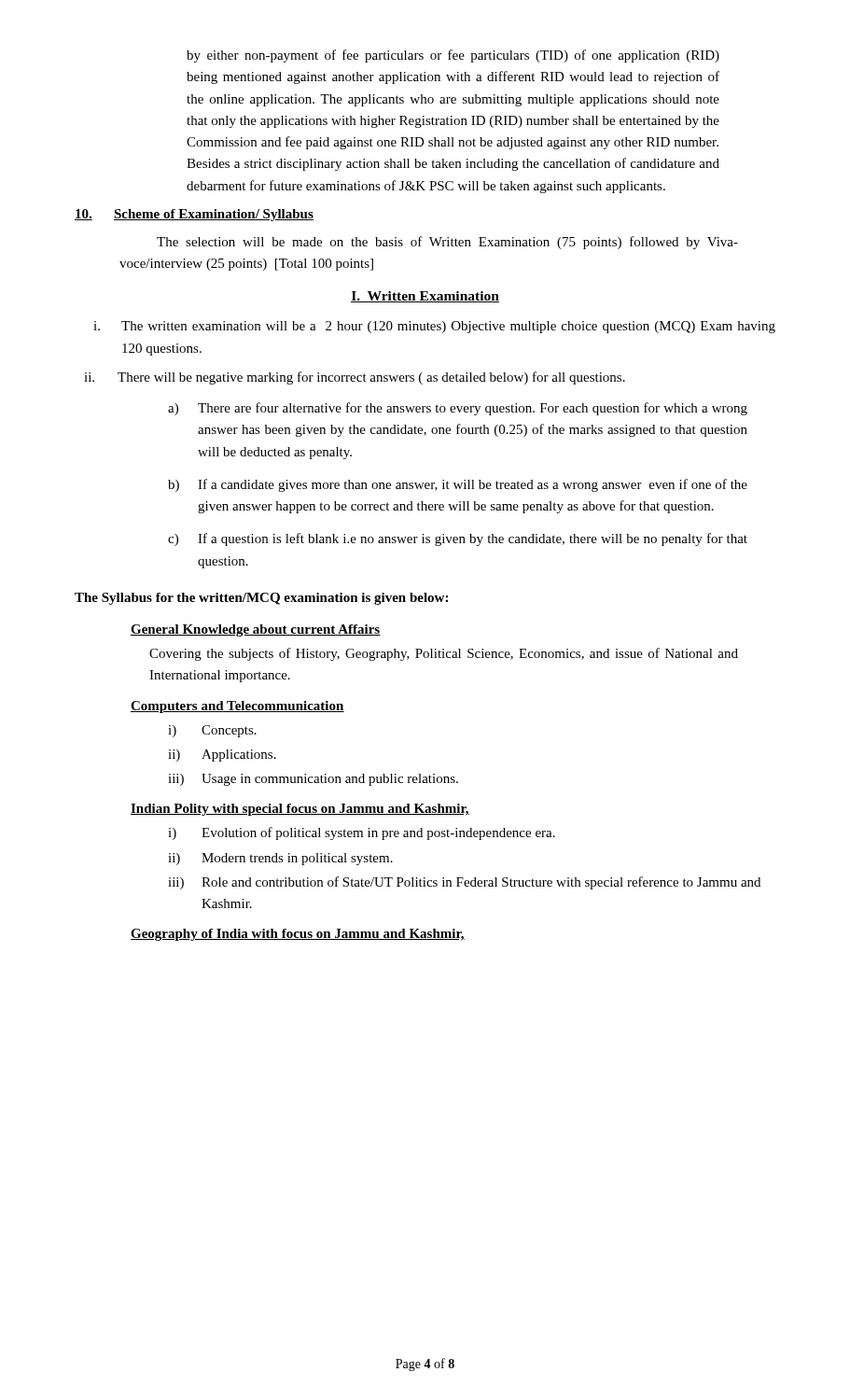Click on the element starting "i) Concepts."
The height and width of the screenshot is (1400, 850).
click(213, 730)
